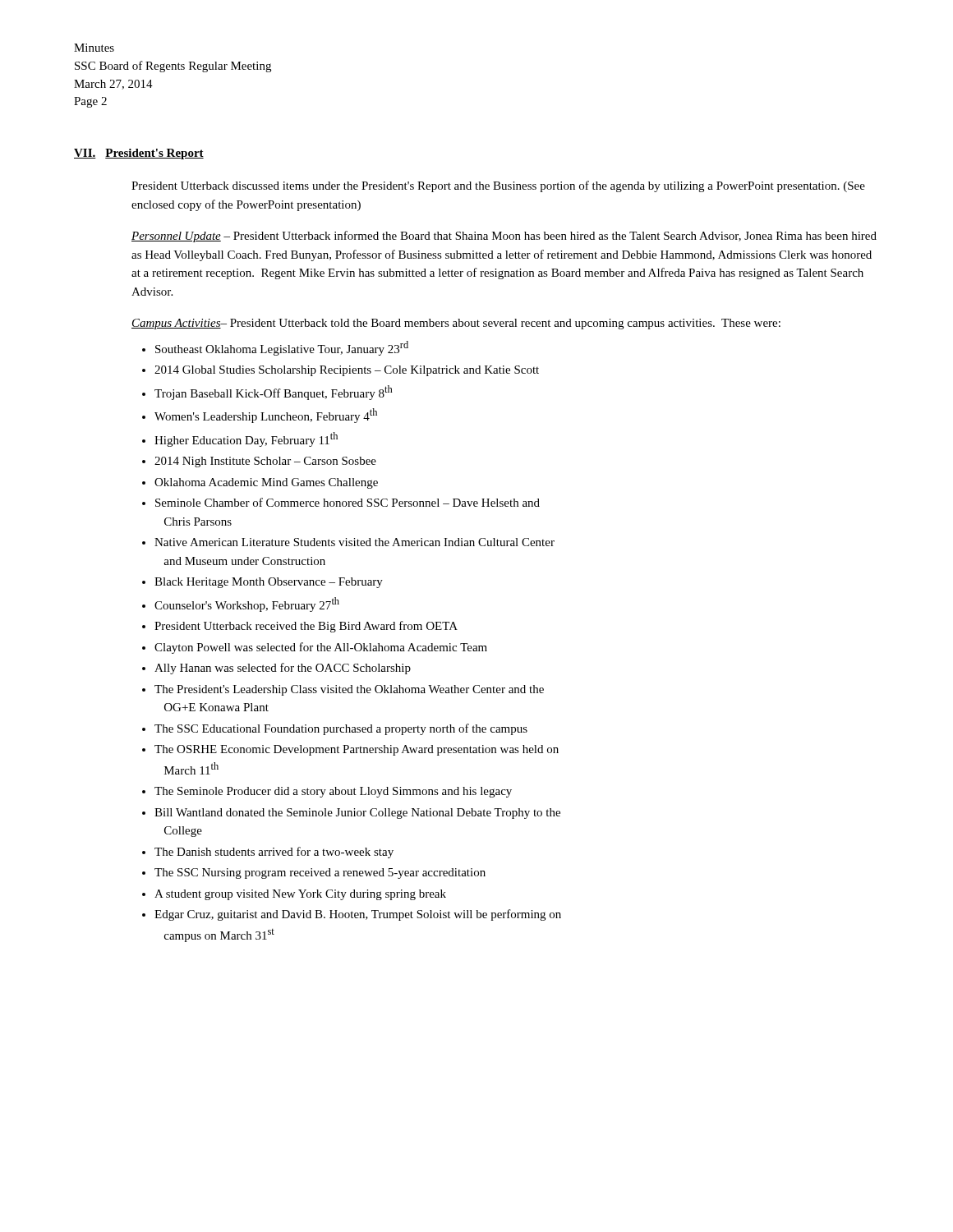
Task: Point to the element starting "The President's Leadership Class visited the Oklahoma Weather"
Action: click(517, 698)
